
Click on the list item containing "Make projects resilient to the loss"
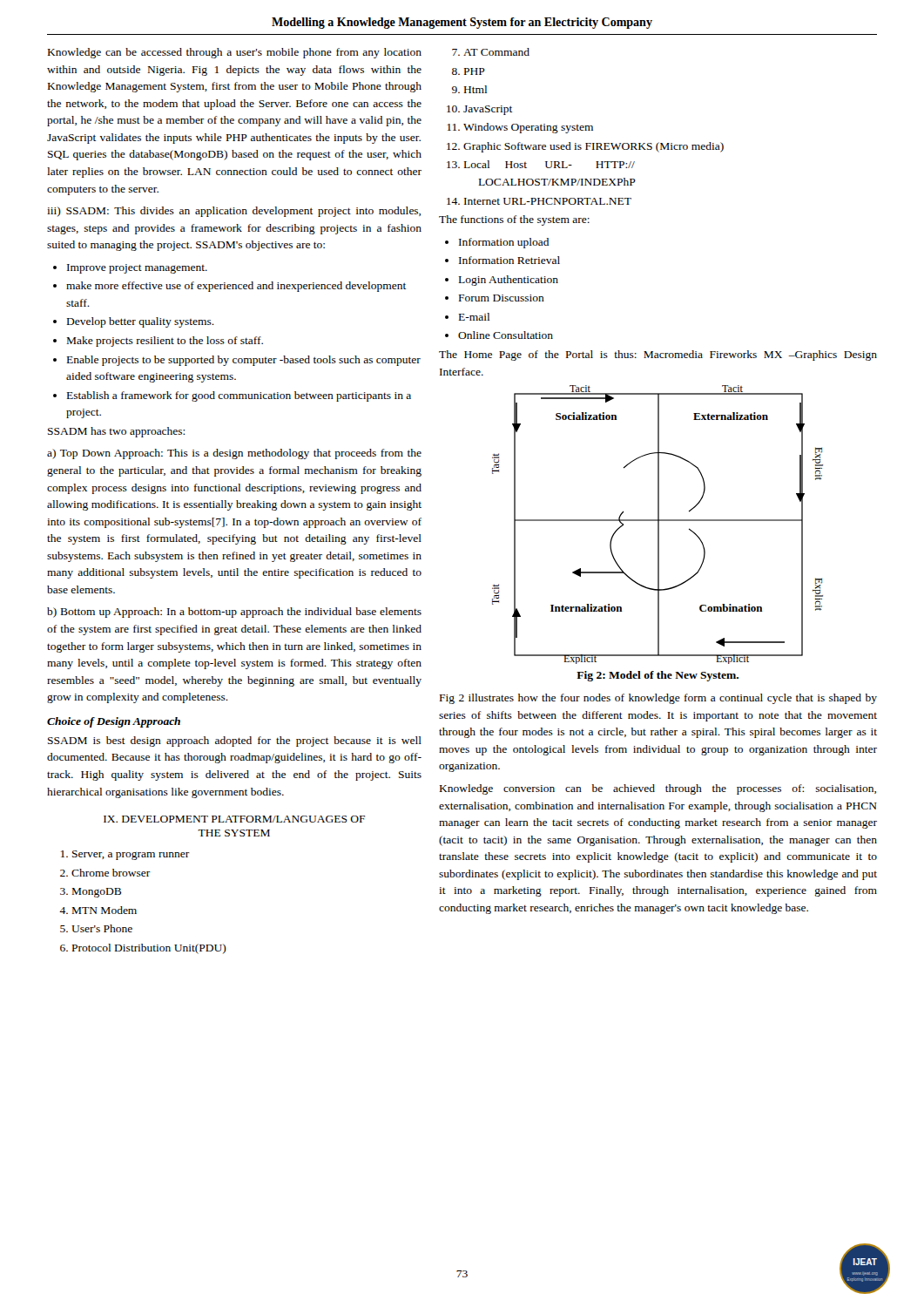tap(244, 340)
